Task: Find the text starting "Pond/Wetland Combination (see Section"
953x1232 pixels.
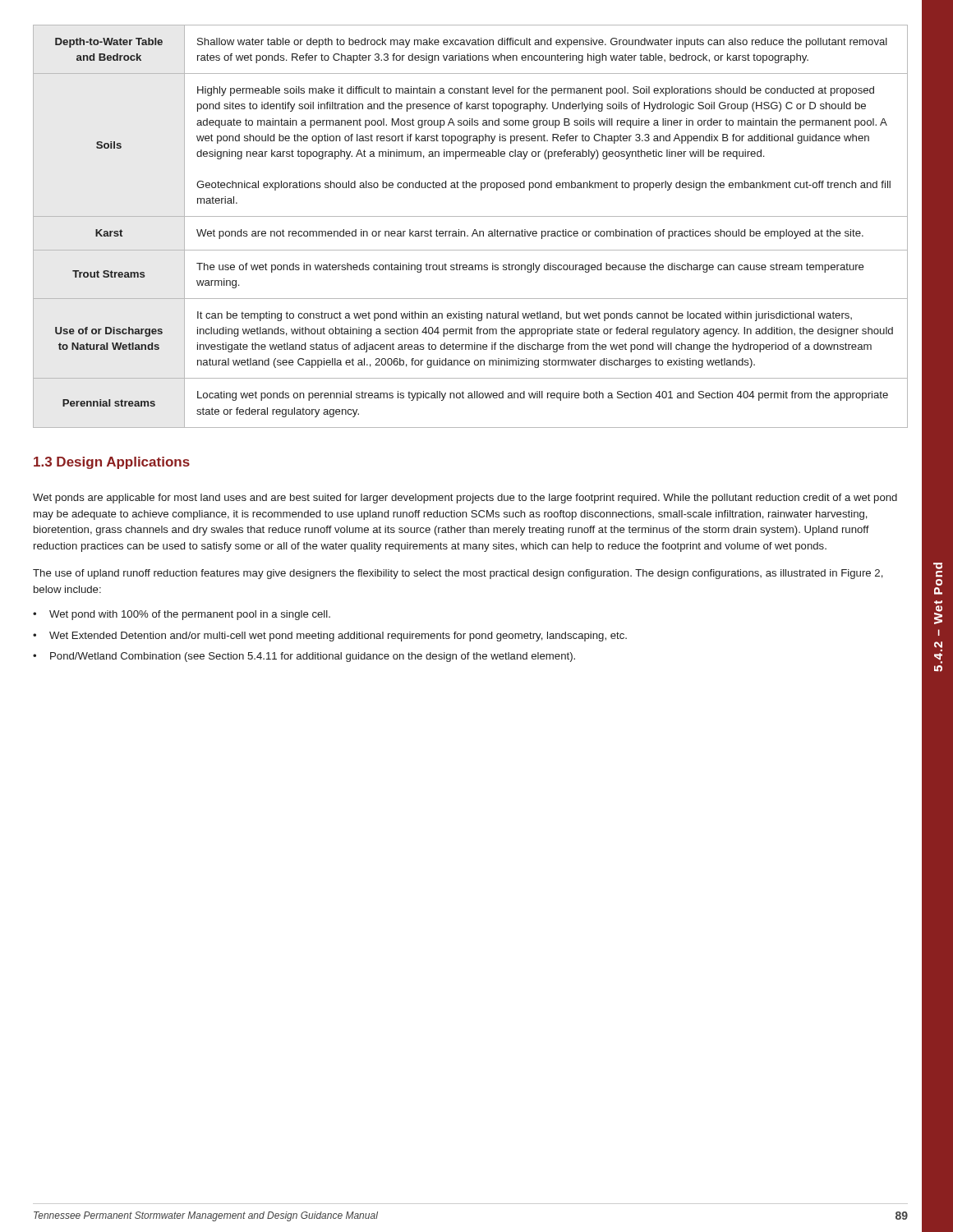Action: click(x=470, y=657)
